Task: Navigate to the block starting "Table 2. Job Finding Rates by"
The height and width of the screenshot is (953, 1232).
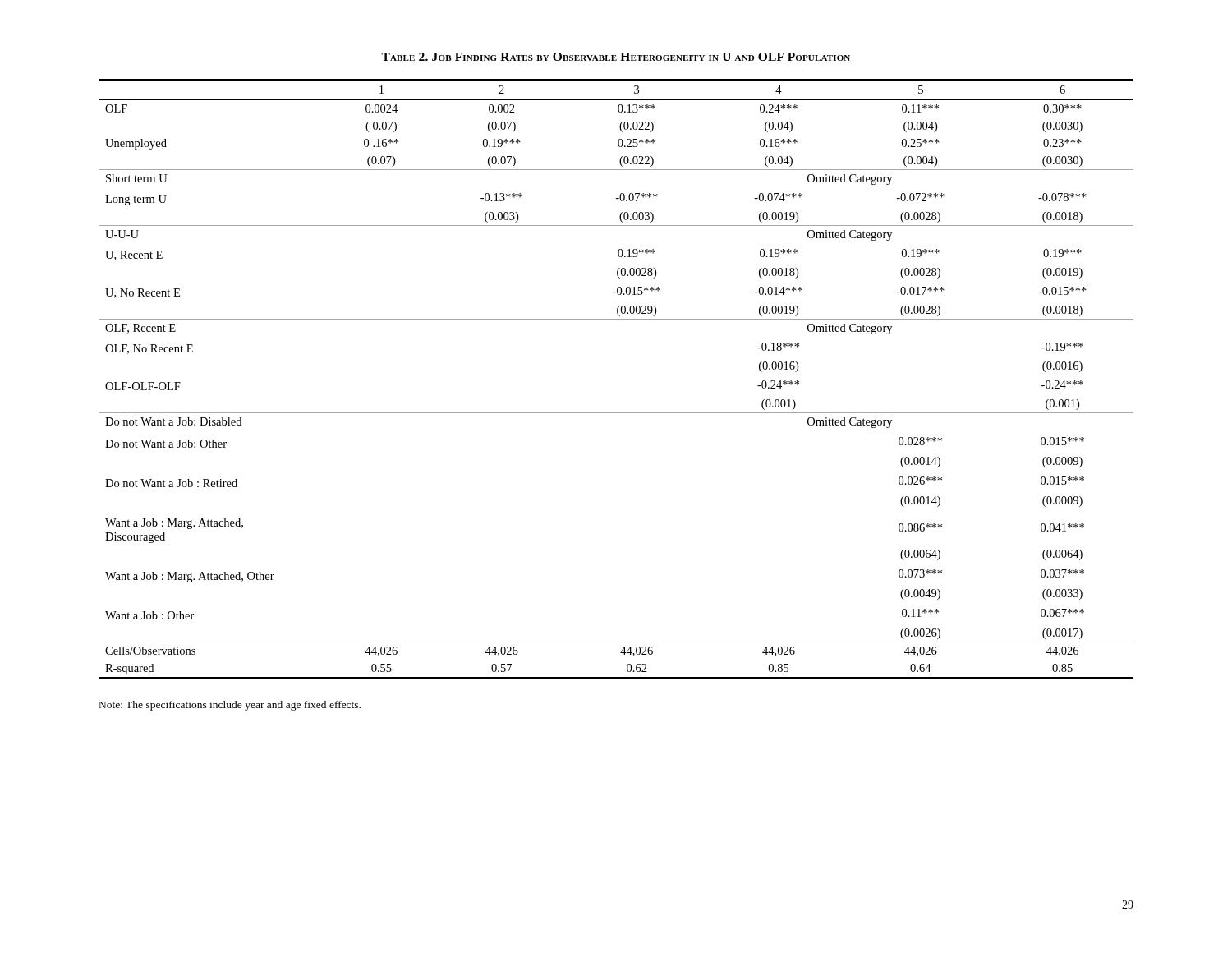Action: point(616,56)
